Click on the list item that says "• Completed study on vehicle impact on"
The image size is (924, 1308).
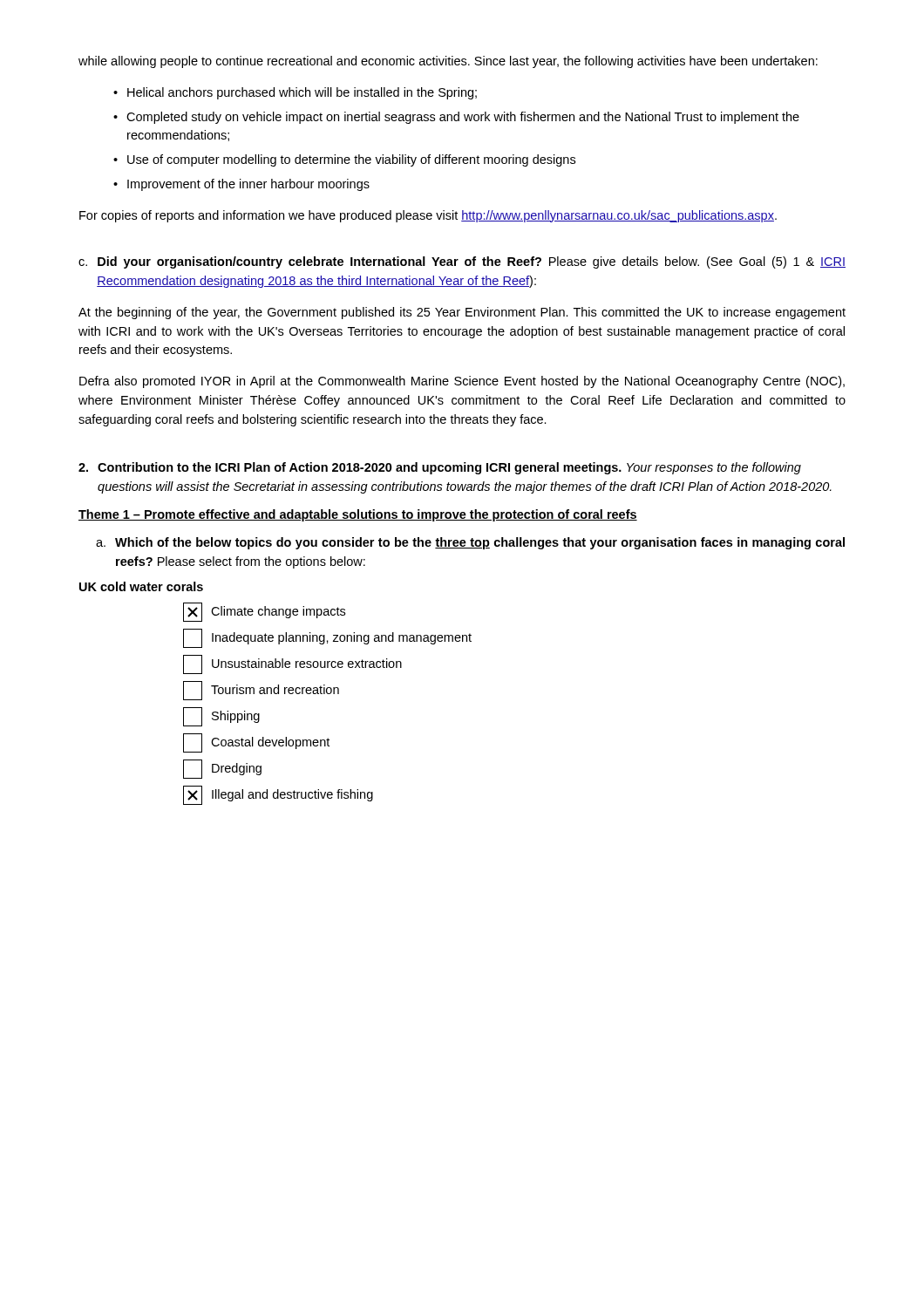(x=479, y=127)
